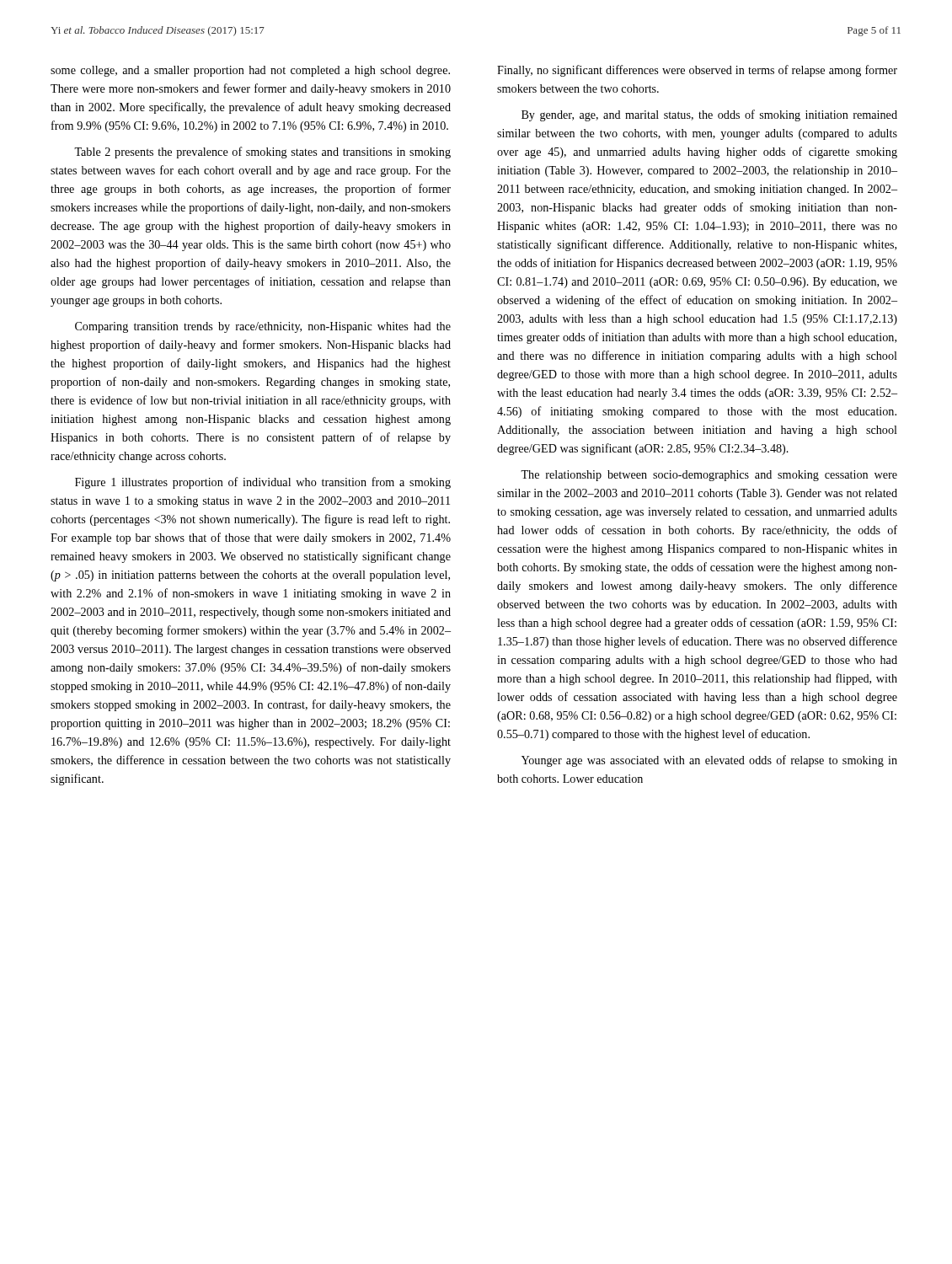Navigate to the element starting "By gender, age, and marital status, the odds"
Screen dimensions: 1264x952
[x=697, y=281]
